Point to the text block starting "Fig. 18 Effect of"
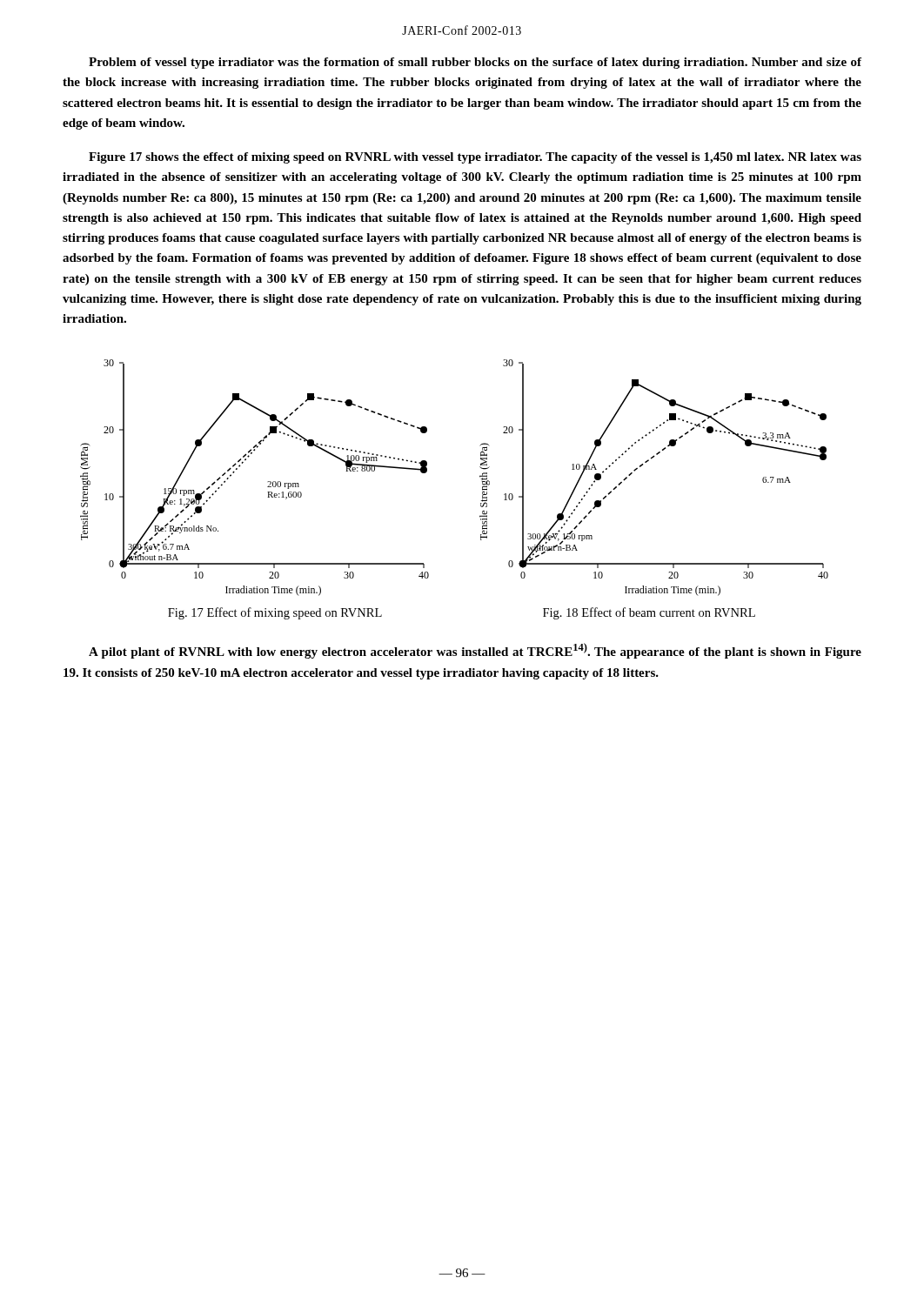Viewport: 924px width, 1305px height. tap(649, 613)
